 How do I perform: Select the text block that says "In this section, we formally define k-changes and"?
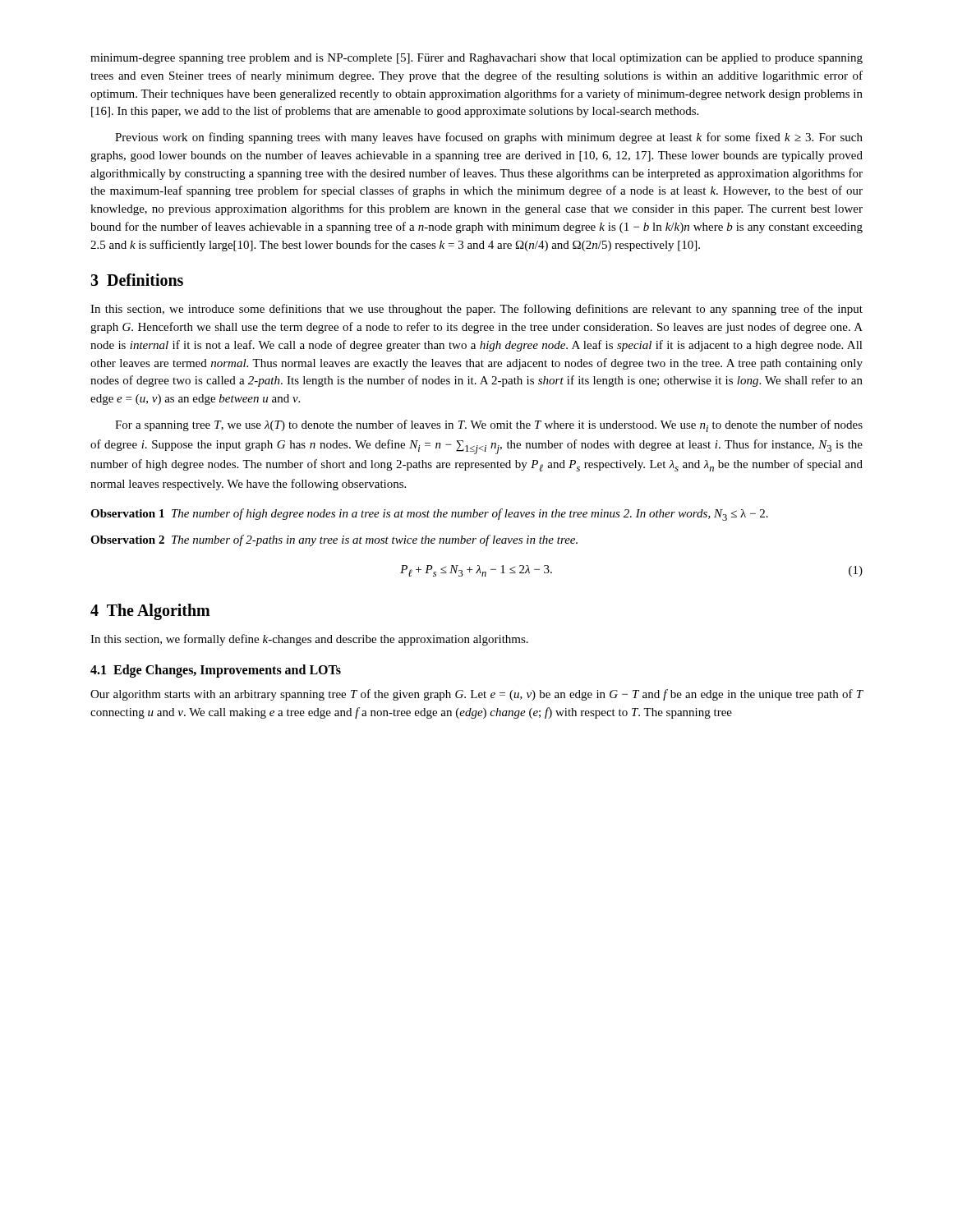pos(476,640)
